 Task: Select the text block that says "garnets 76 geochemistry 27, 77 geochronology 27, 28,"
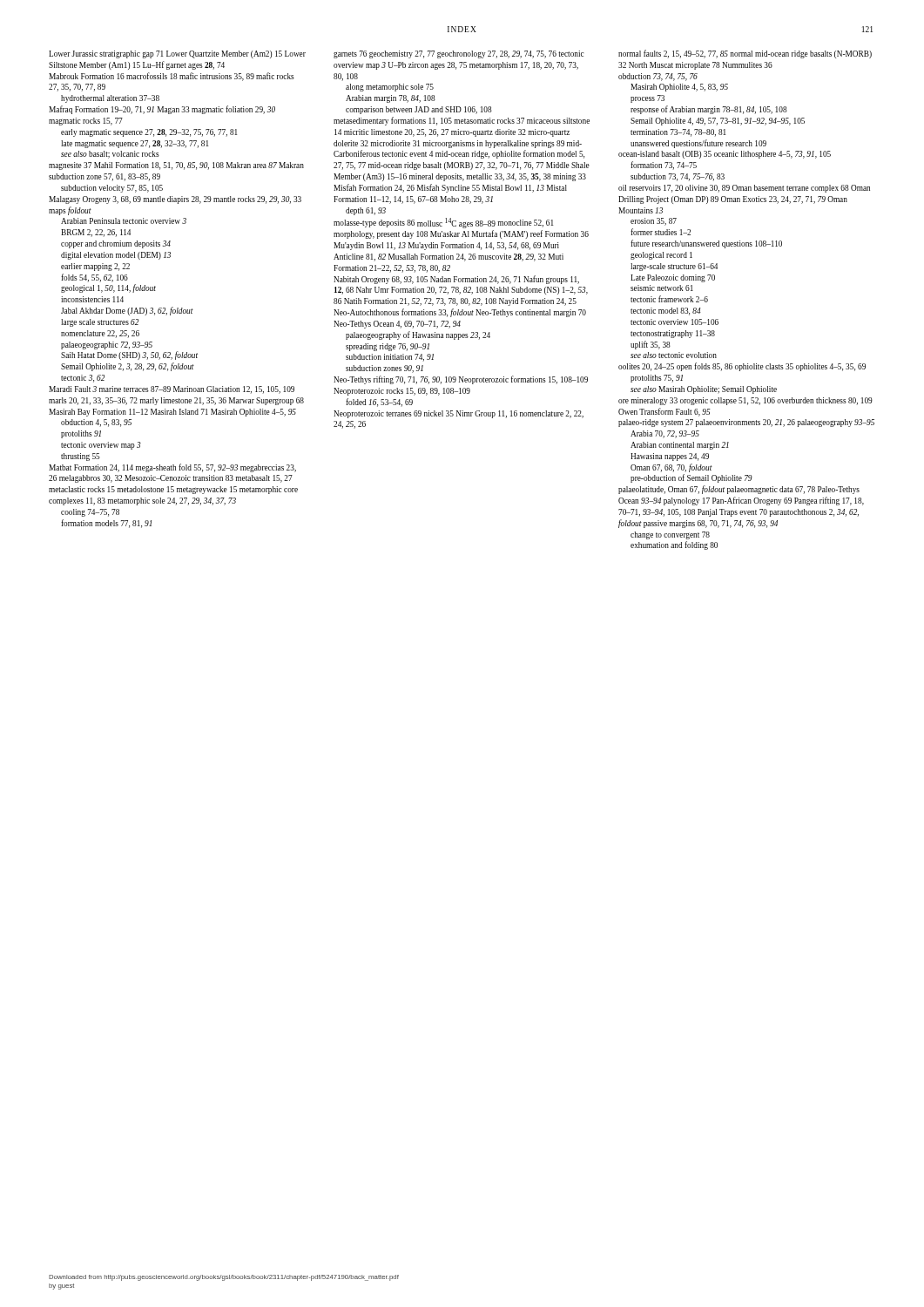pos(462,239)
